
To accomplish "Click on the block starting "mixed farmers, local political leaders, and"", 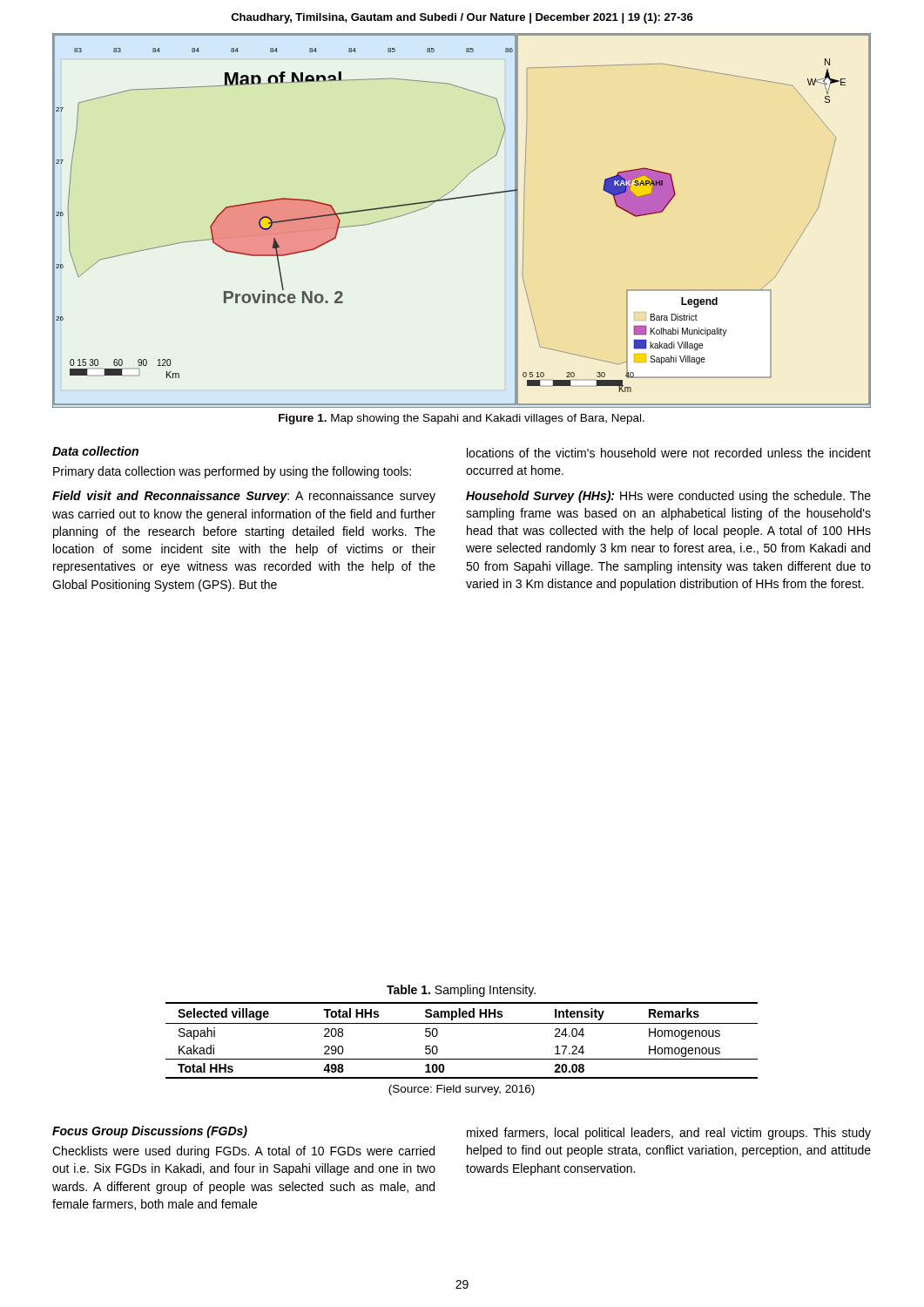I will 668,1151.
